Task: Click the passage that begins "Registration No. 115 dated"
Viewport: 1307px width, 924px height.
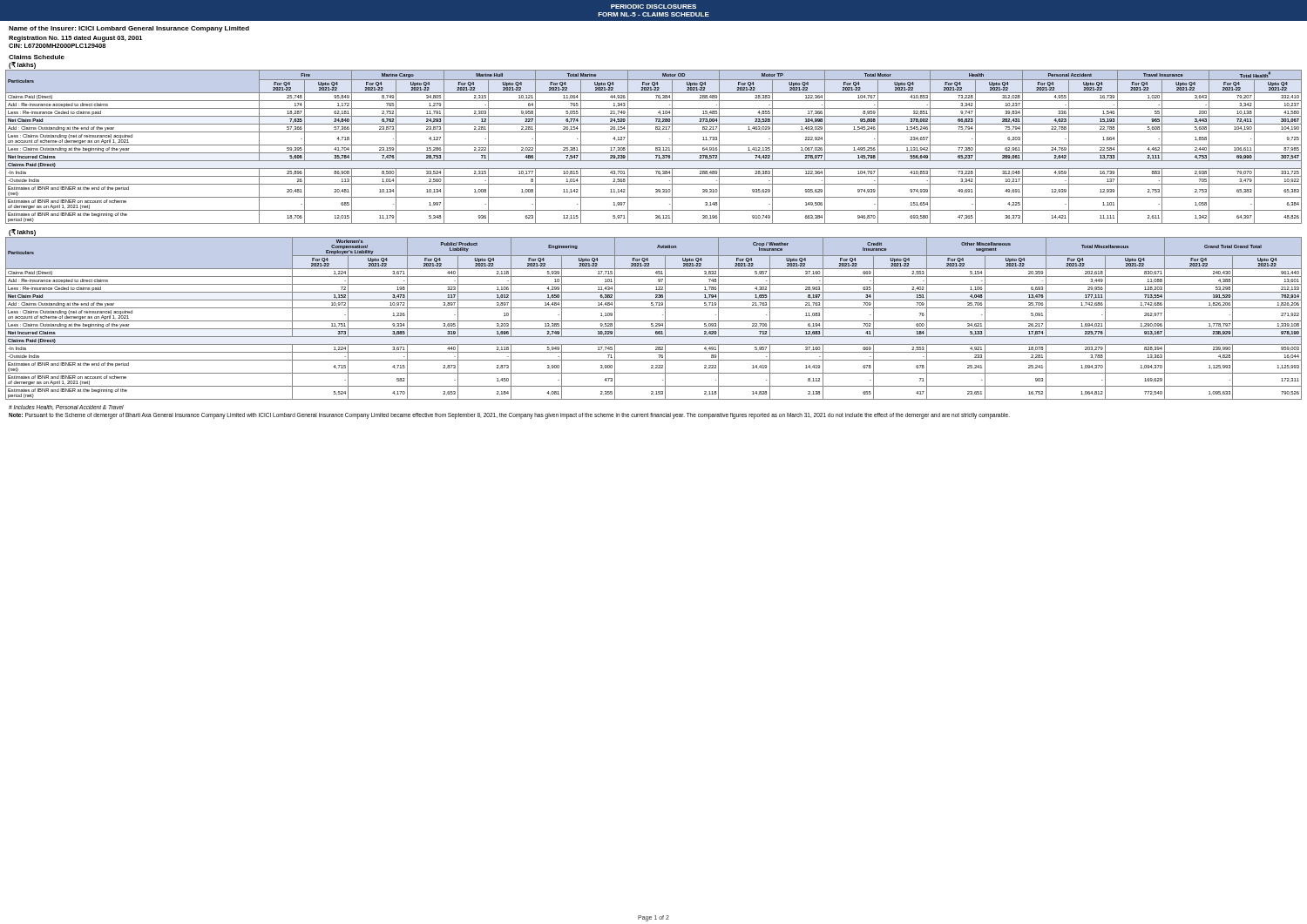Action: coord(76,42)
